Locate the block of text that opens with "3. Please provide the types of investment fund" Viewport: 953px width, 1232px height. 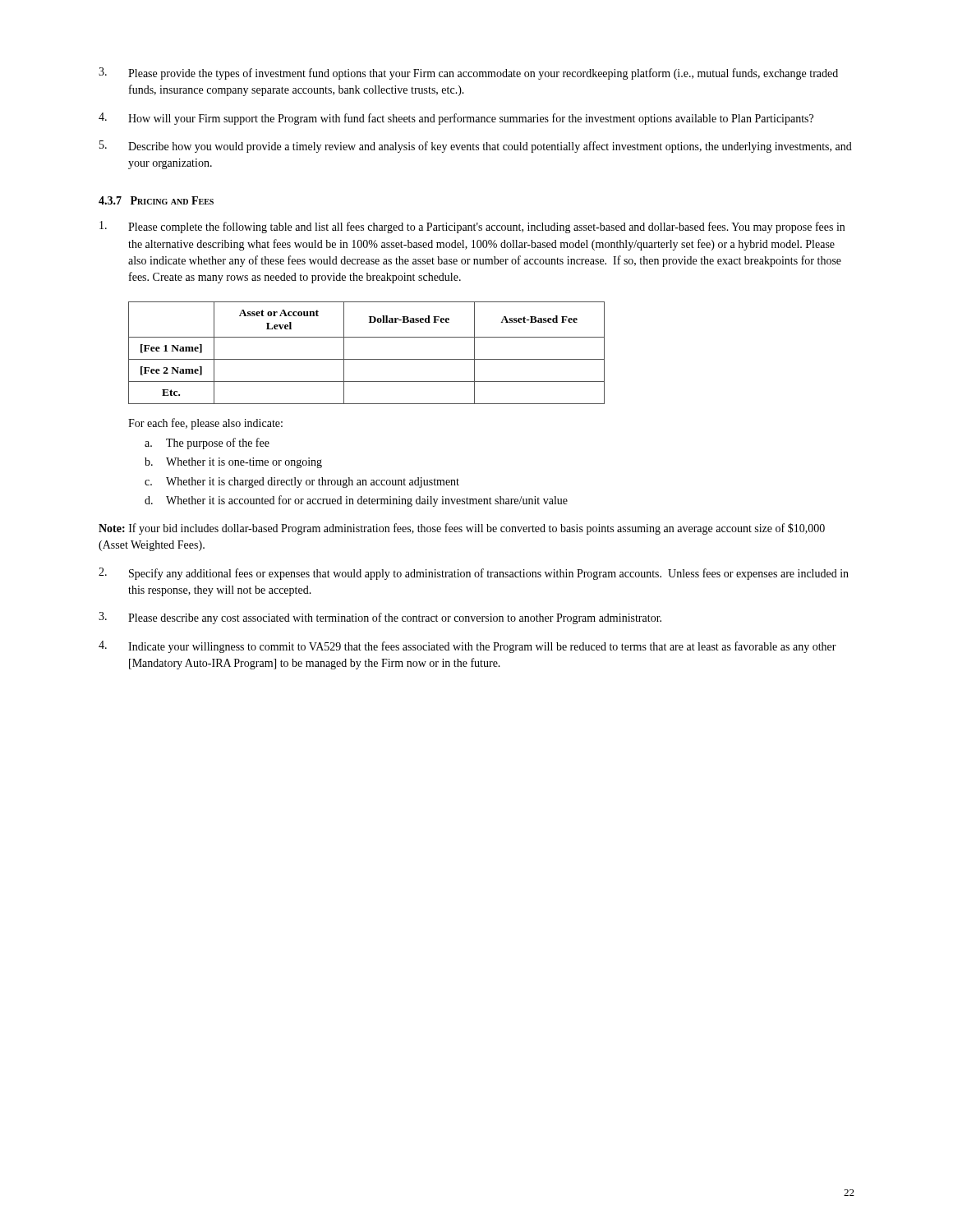(476, 82)
